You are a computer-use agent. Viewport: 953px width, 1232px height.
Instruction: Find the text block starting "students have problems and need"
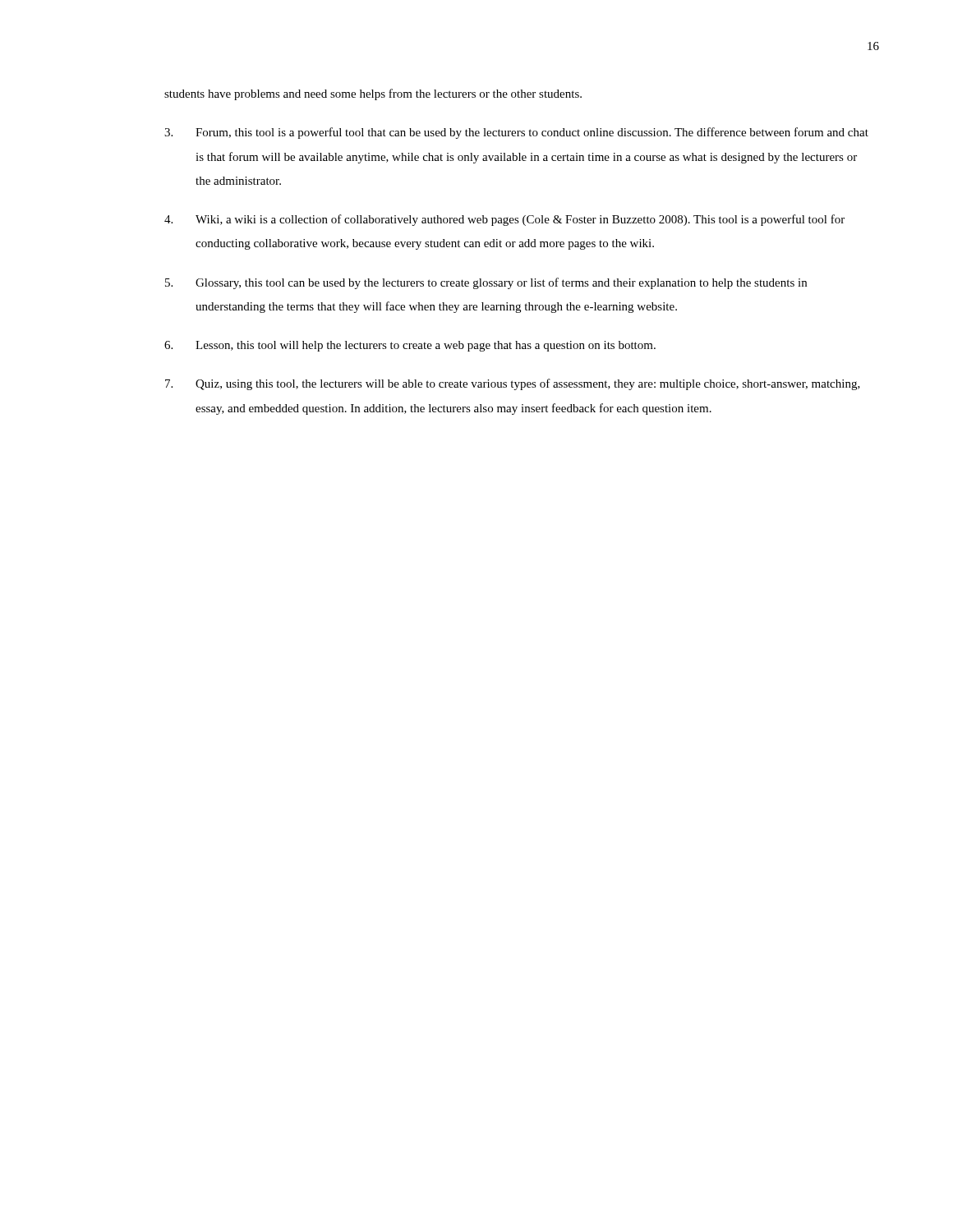point(373,94)
